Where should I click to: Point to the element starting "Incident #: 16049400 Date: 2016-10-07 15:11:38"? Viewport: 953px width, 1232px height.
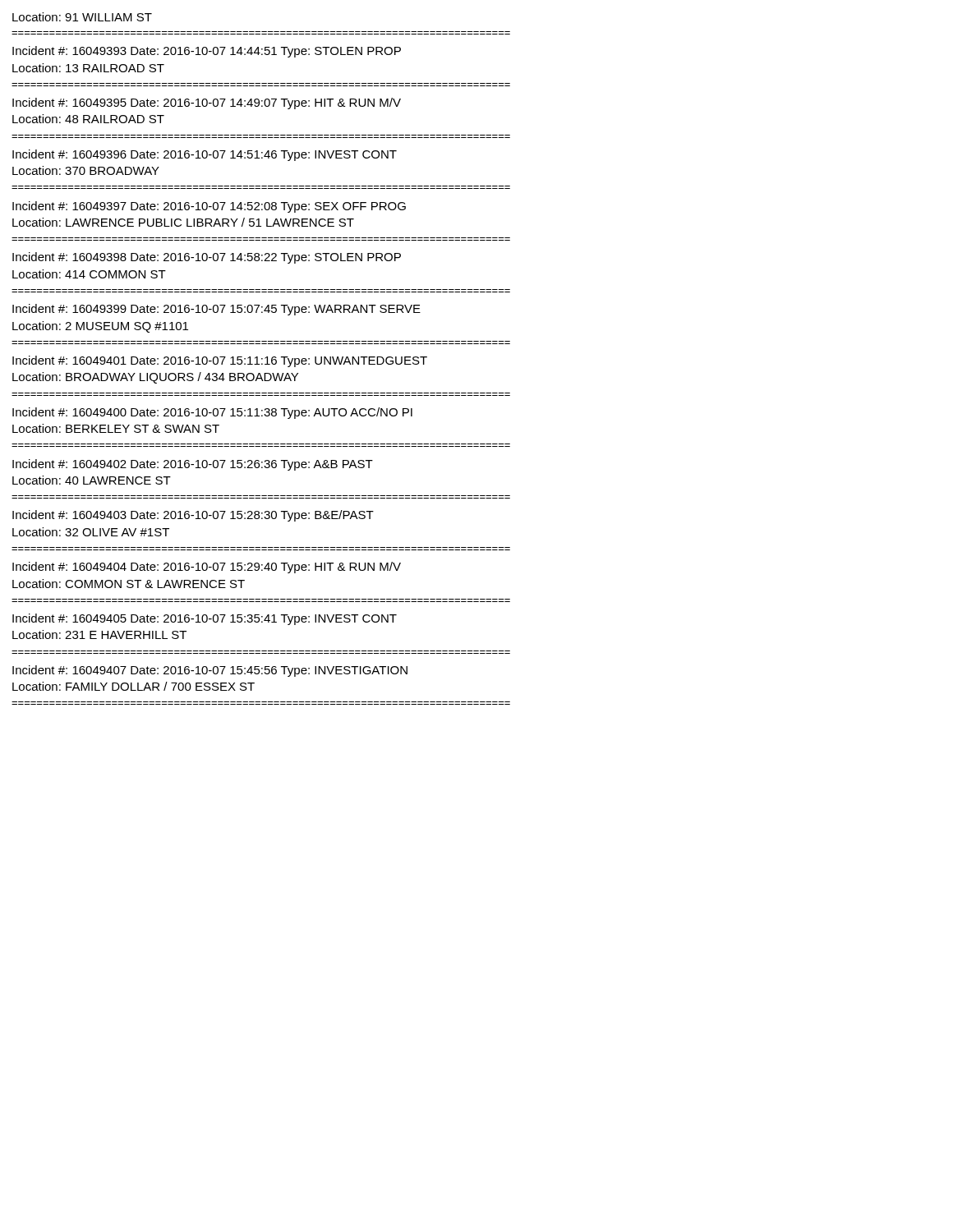click(x=212, y=413)
